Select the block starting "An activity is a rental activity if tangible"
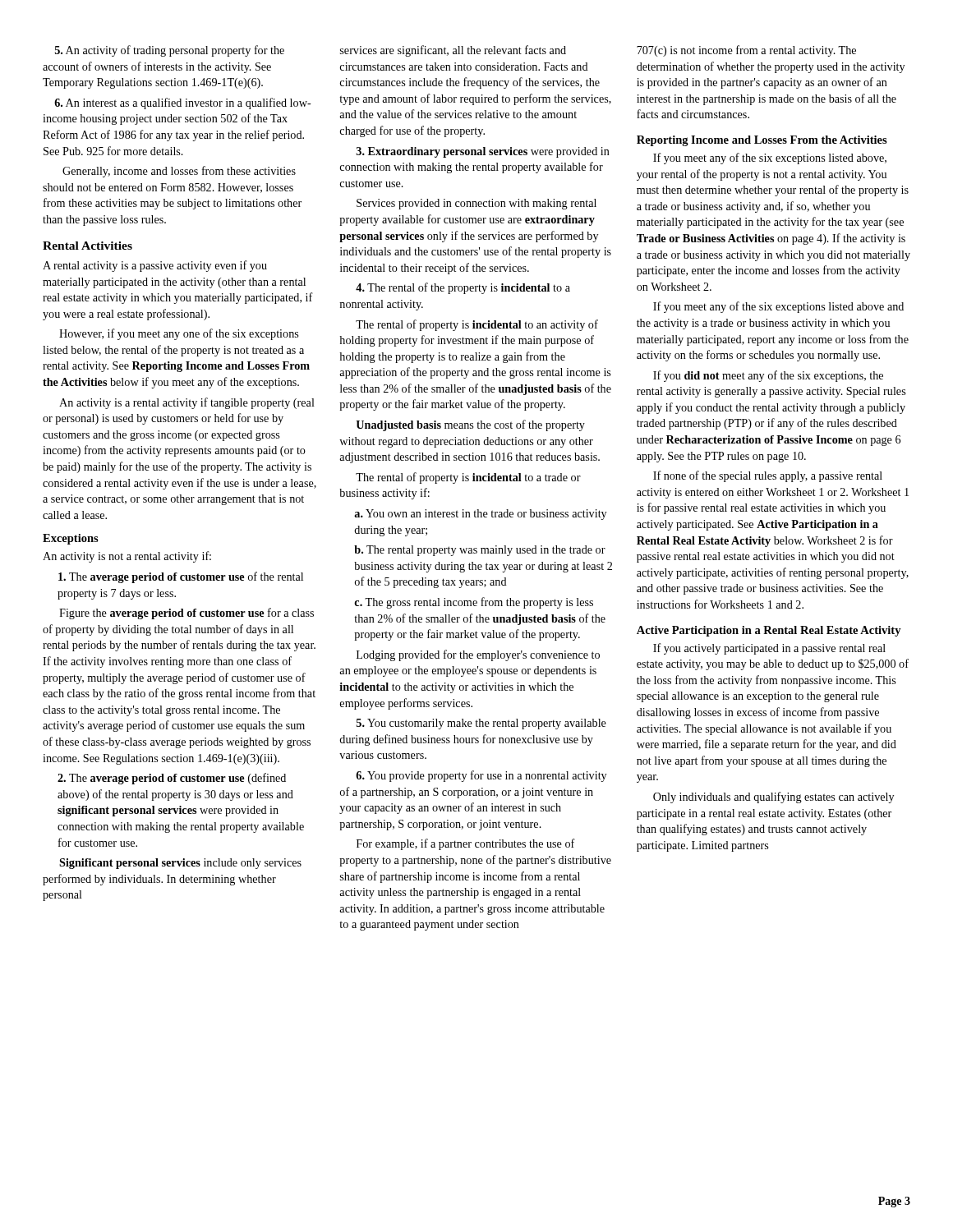 click(180, 459)
